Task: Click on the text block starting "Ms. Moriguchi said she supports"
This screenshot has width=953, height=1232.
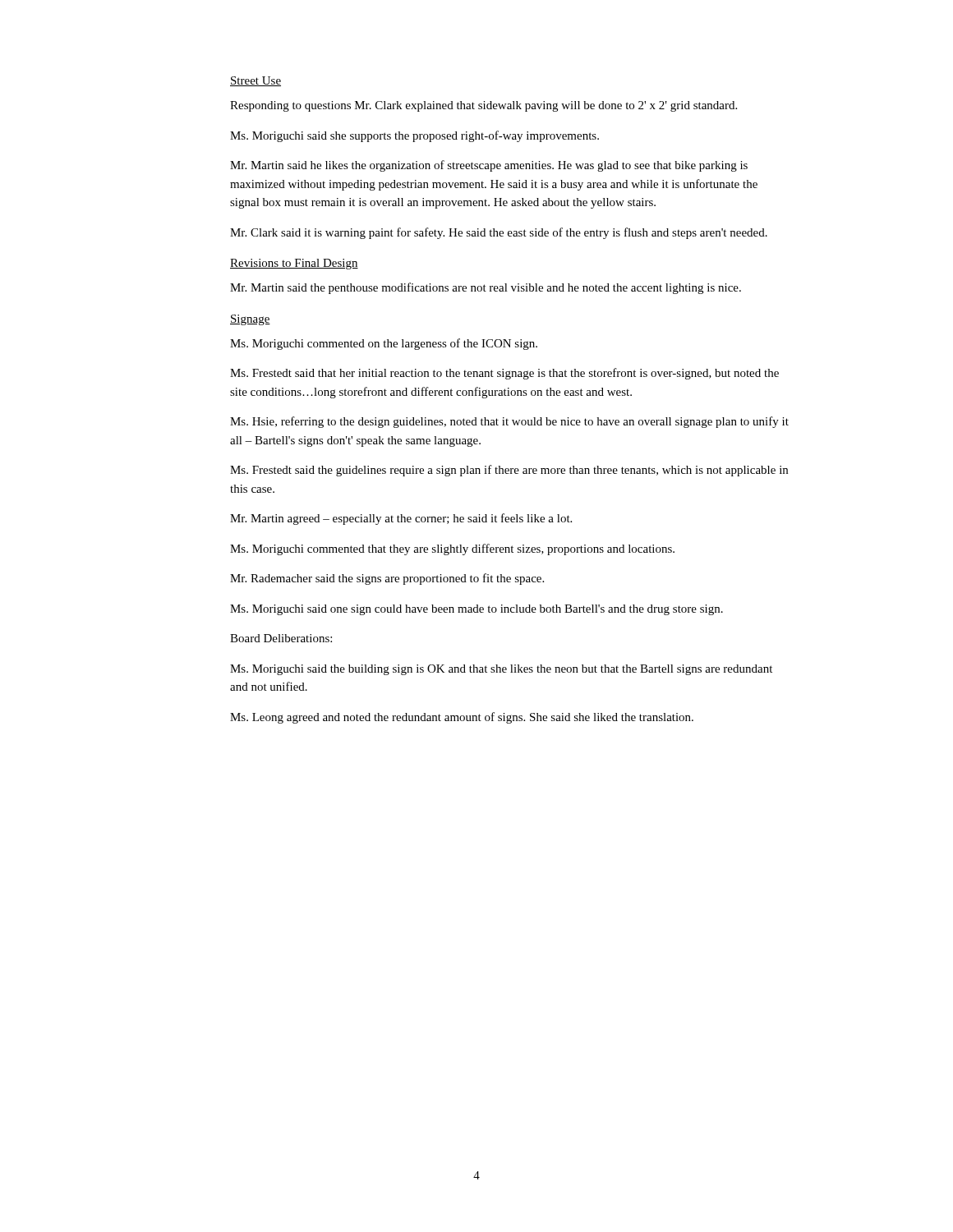Action: click(415, 135)
